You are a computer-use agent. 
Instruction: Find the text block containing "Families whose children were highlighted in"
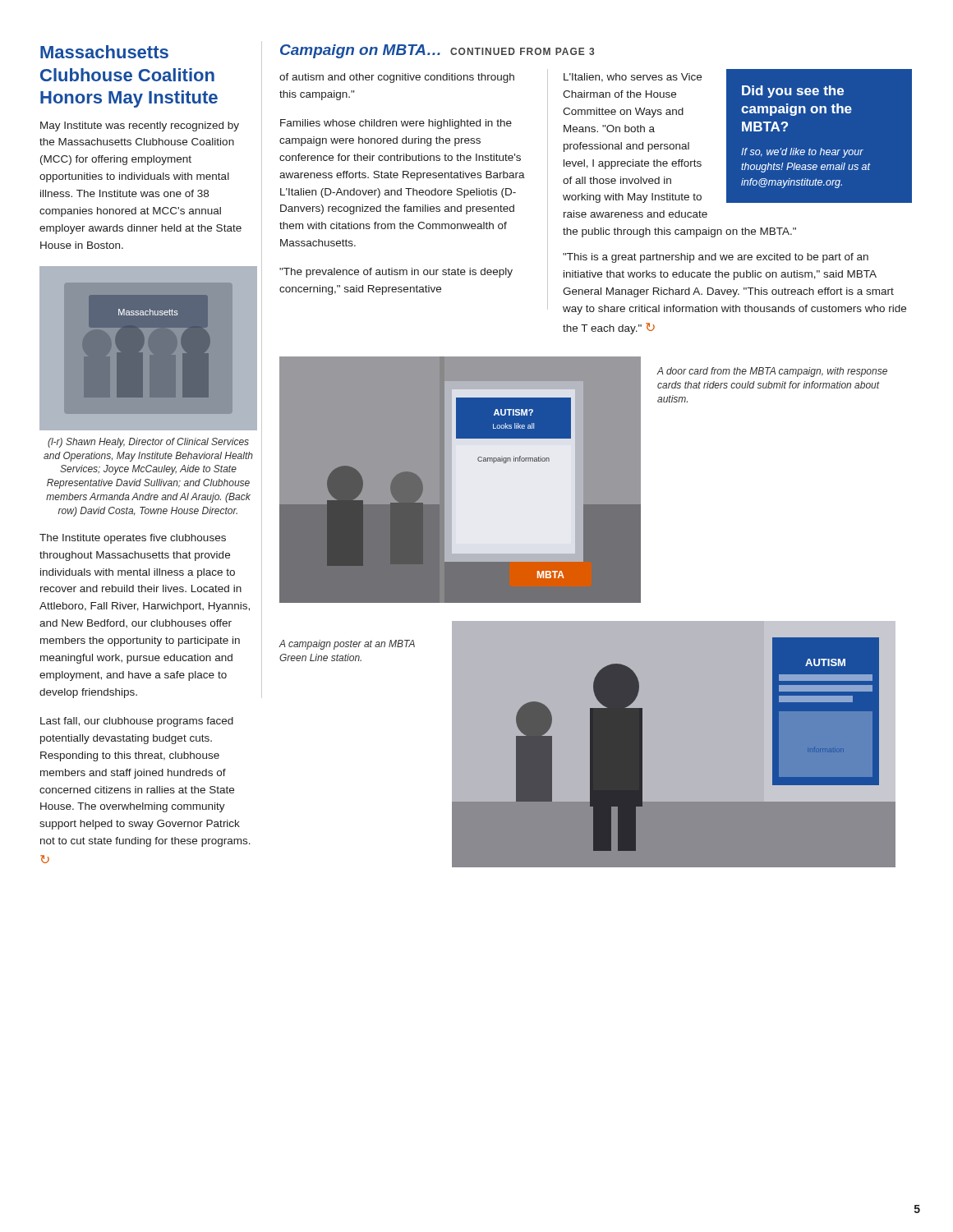point(402,183)
